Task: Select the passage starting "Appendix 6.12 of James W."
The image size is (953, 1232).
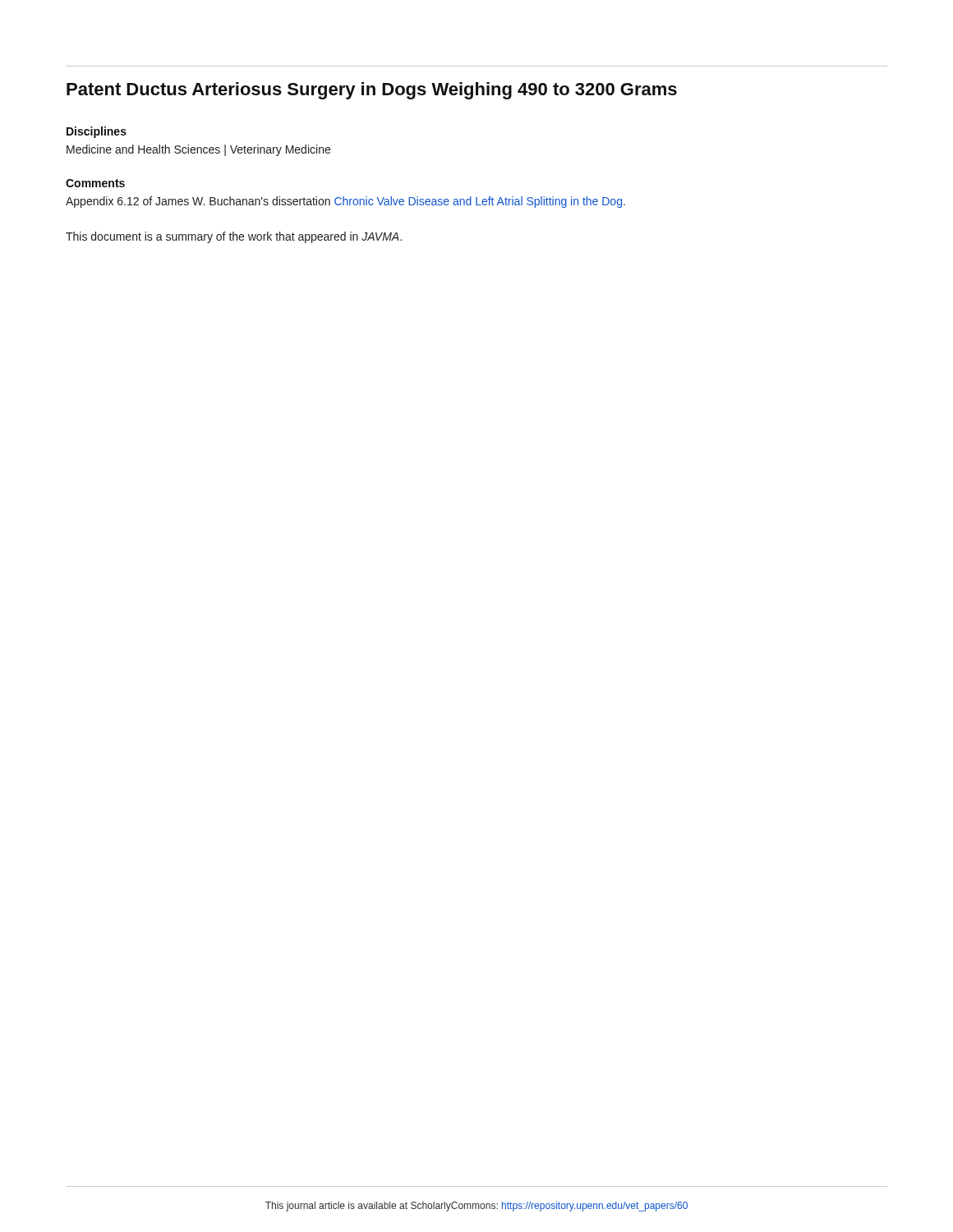Action: [x=476, y=201]
